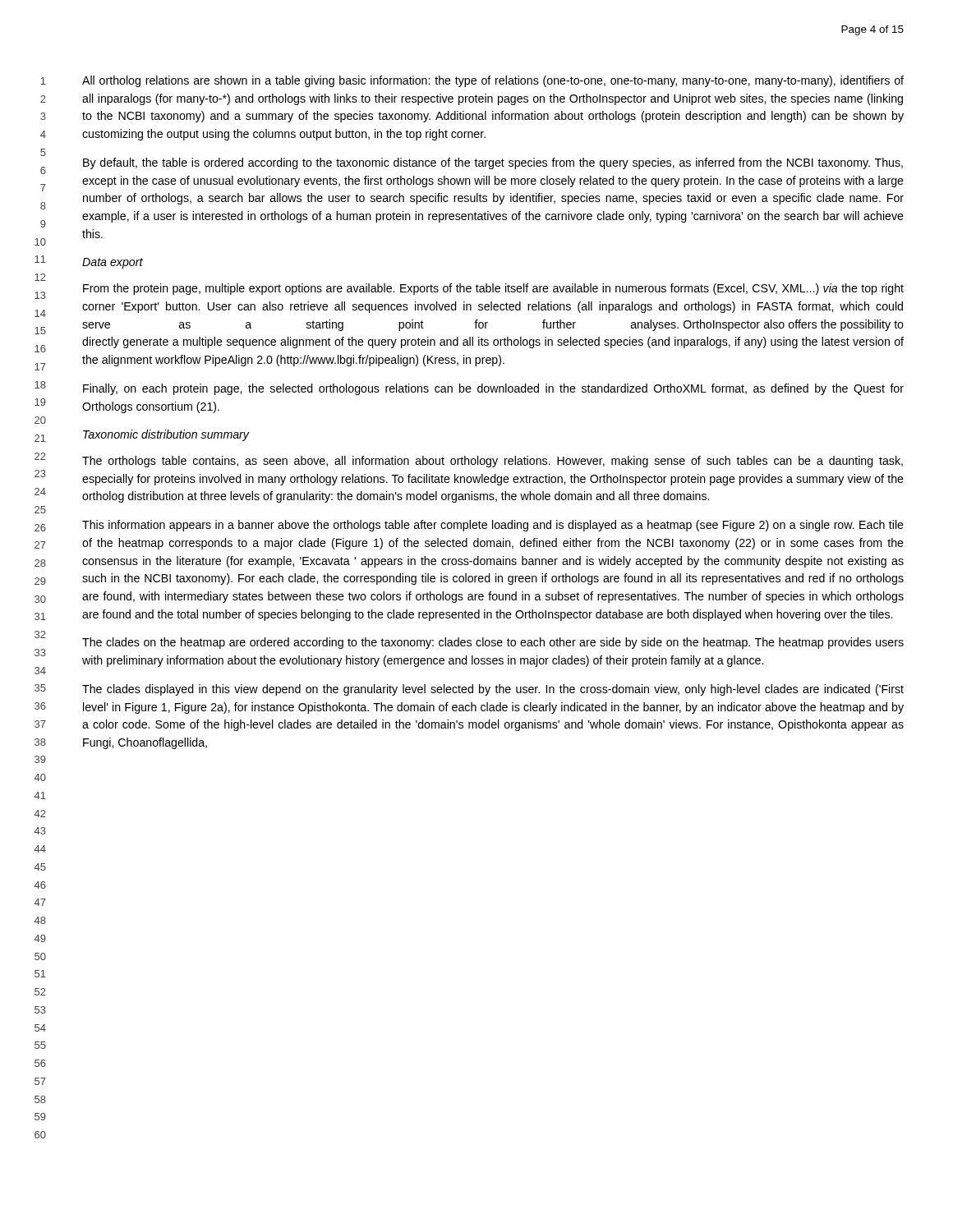Viewport: 953px width, 1232px height.
Task: Navigate to the block starting "Data export"
Action: 113,263
